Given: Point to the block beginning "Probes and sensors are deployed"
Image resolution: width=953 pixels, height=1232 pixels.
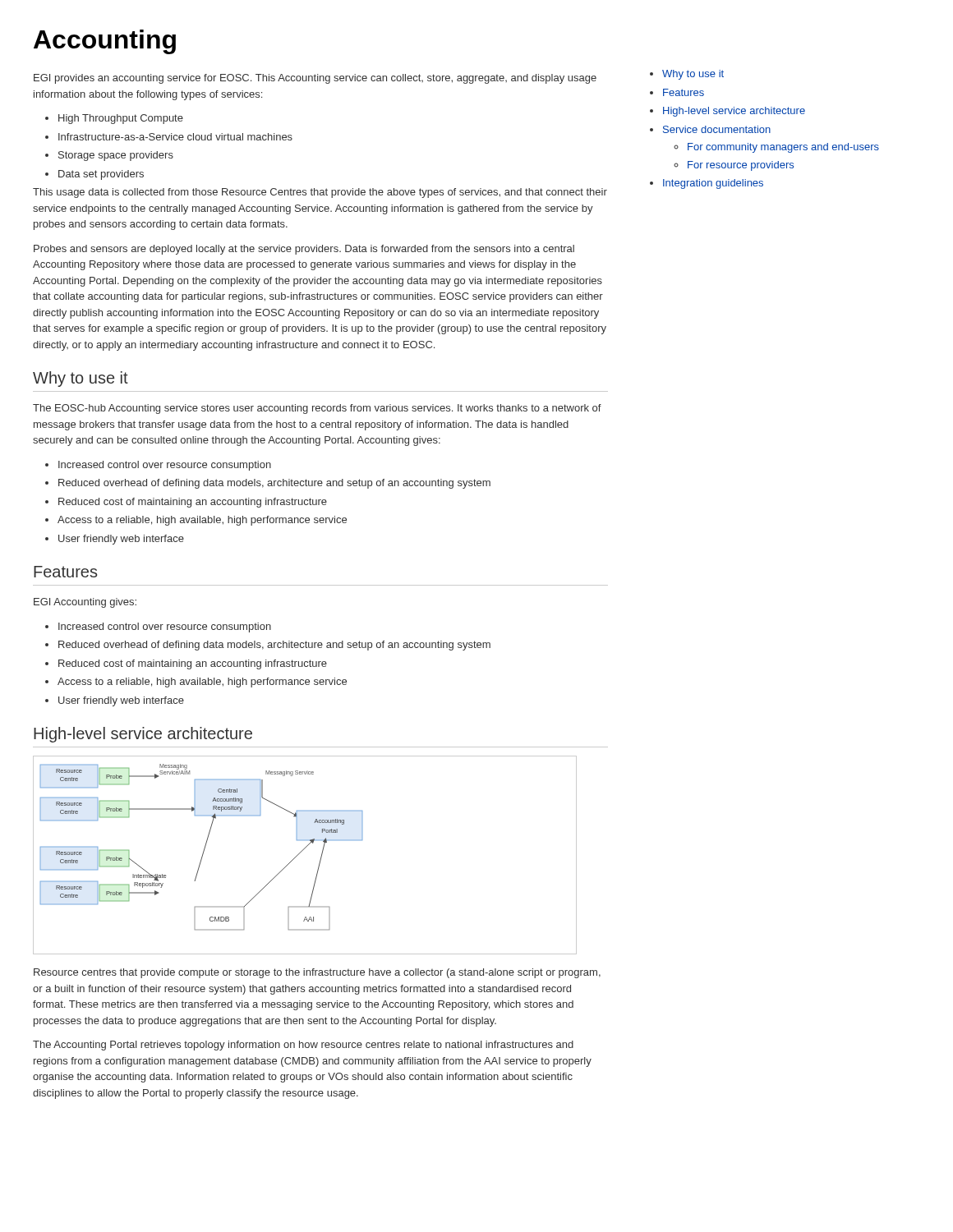Looking at the screenshot, I should (320, 296).
